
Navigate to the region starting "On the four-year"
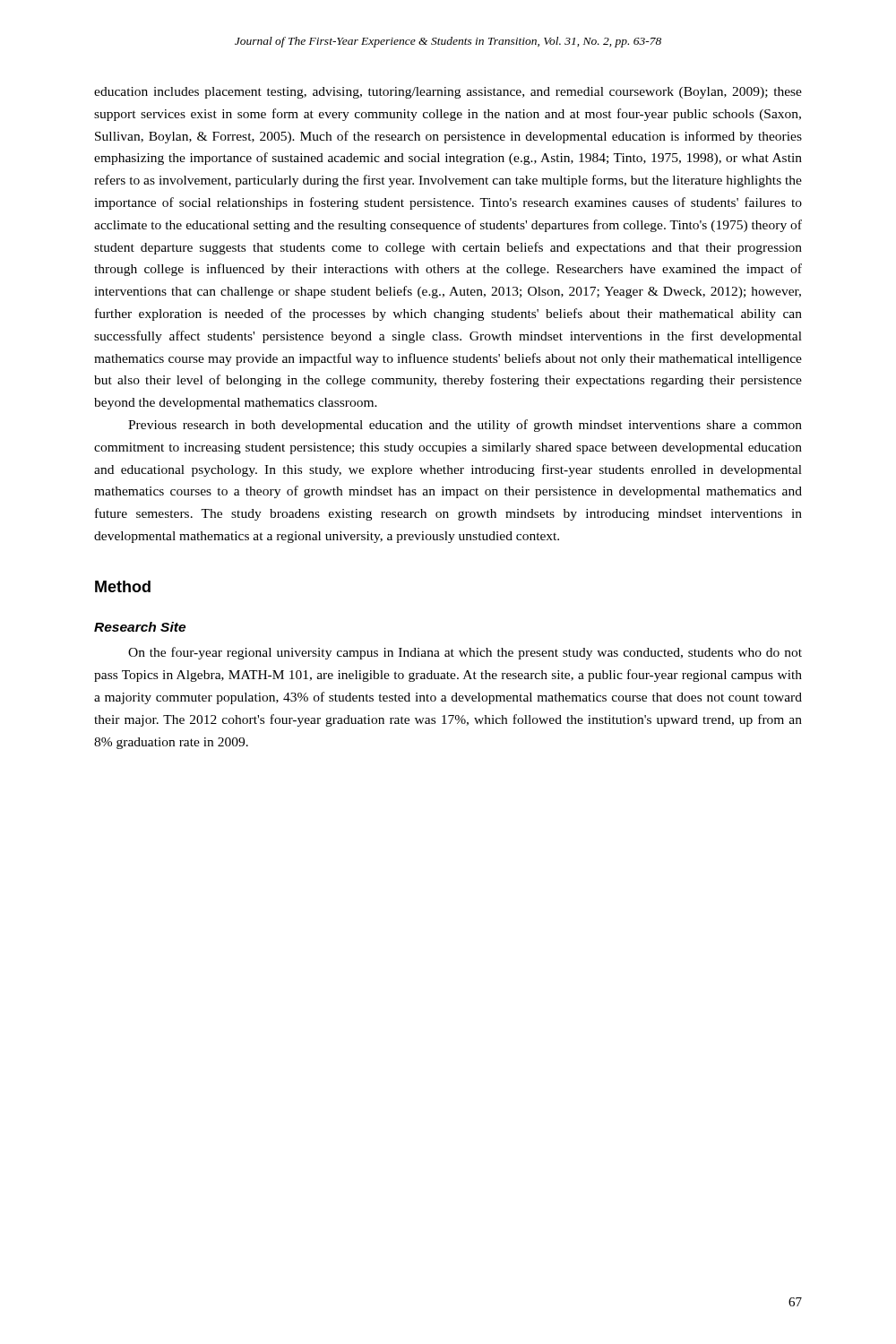point(448,697)
